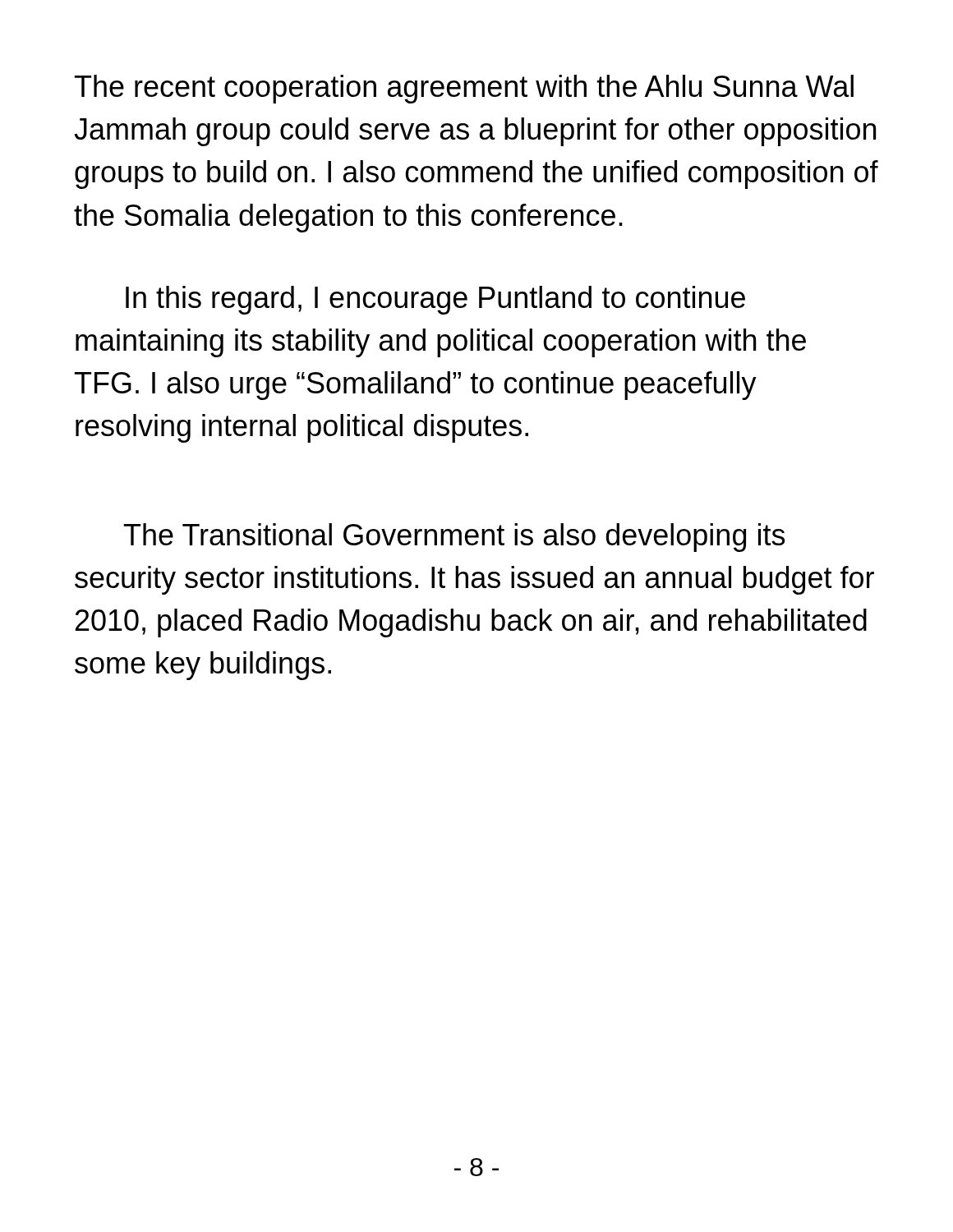The height and width of the screenshot is (1232, 953).
Task: Locate the text starting "The Transitional Government is also"
Action: (x=474, y=599)
